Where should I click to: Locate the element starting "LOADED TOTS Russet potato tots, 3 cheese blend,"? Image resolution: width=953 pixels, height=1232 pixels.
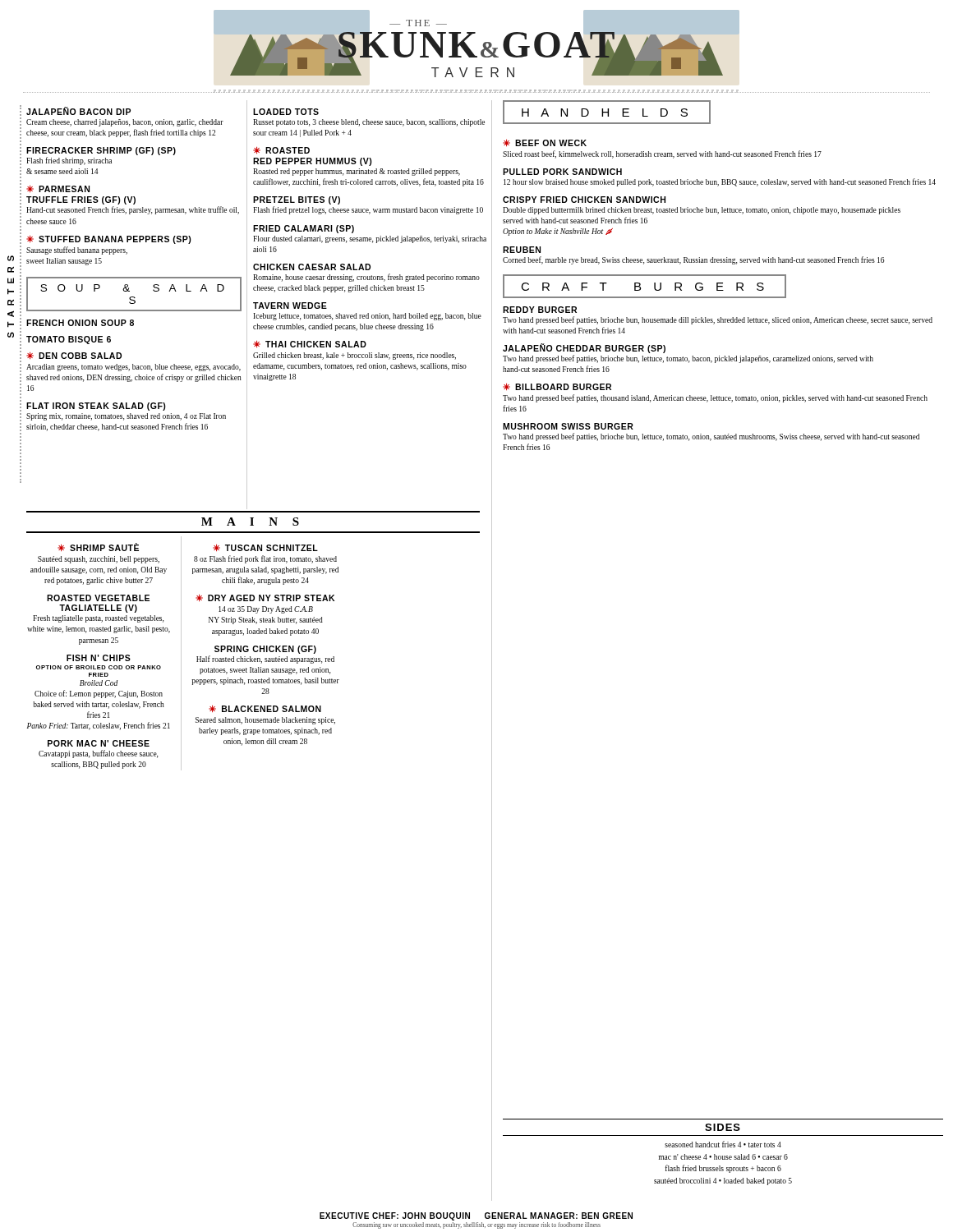[x=371, y=123]
